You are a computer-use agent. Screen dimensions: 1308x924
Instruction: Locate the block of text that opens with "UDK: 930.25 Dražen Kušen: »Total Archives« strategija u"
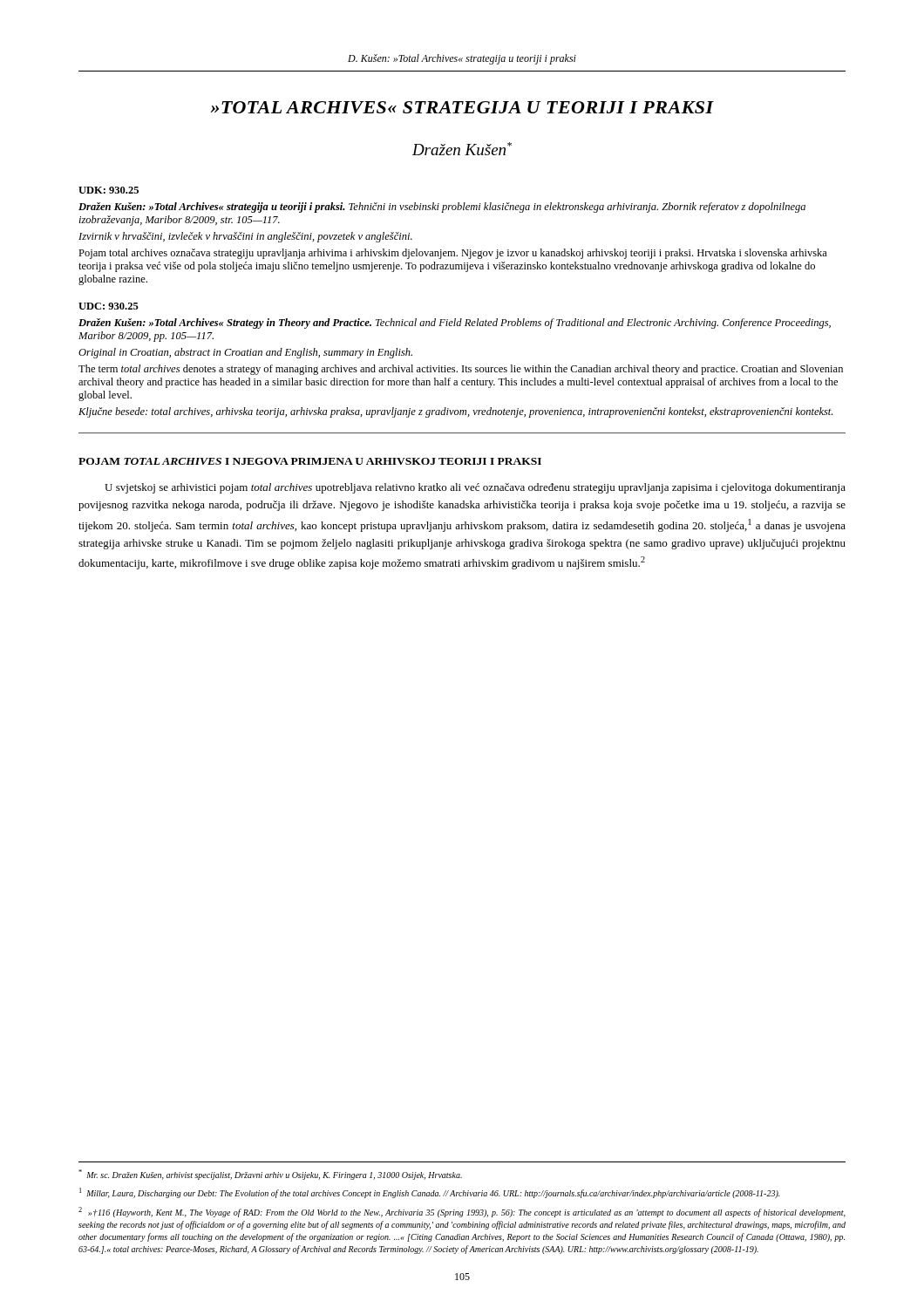(109, 190)
